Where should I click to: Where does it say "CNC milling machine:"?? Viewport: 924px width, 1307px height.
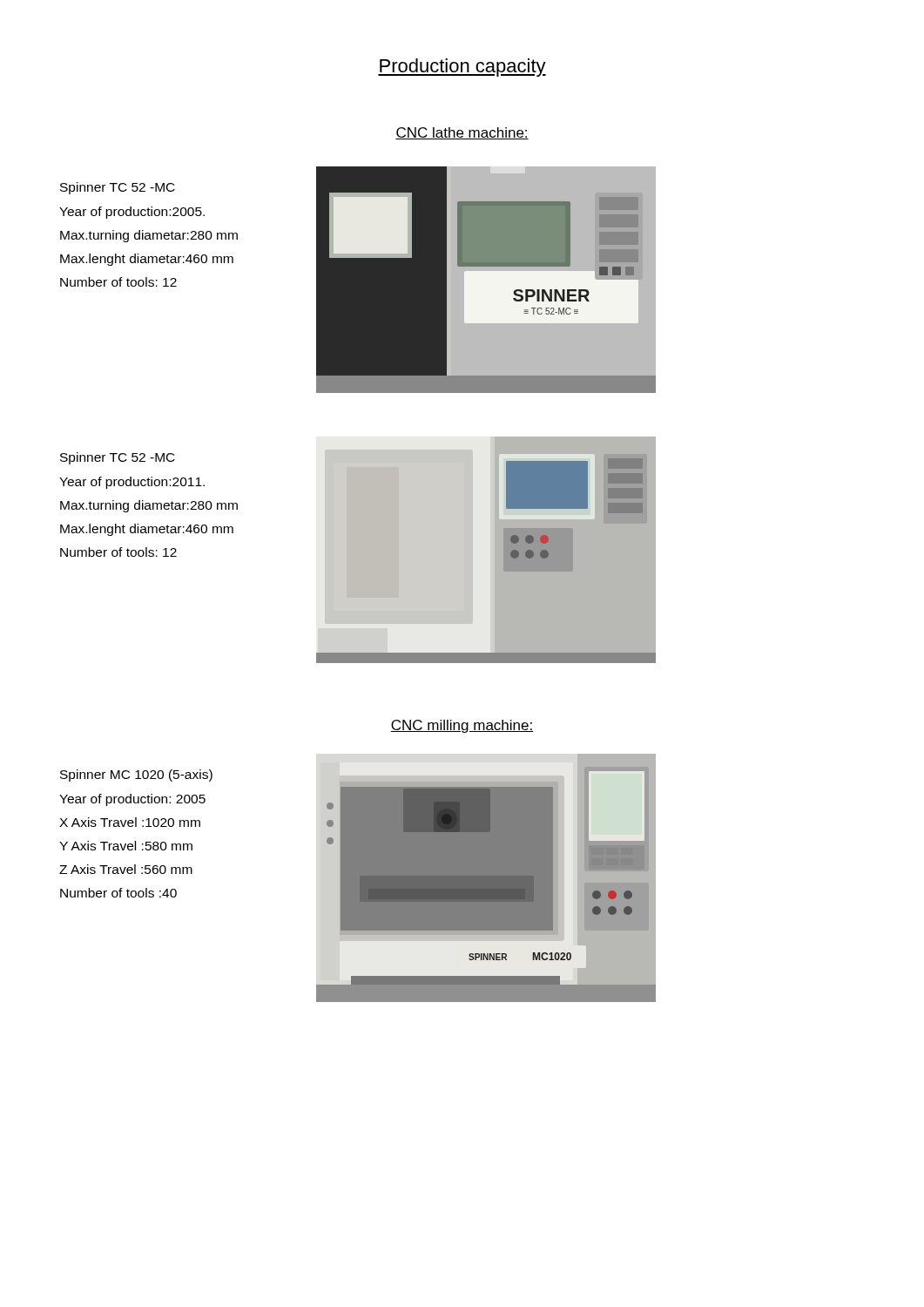click(462, 726)
